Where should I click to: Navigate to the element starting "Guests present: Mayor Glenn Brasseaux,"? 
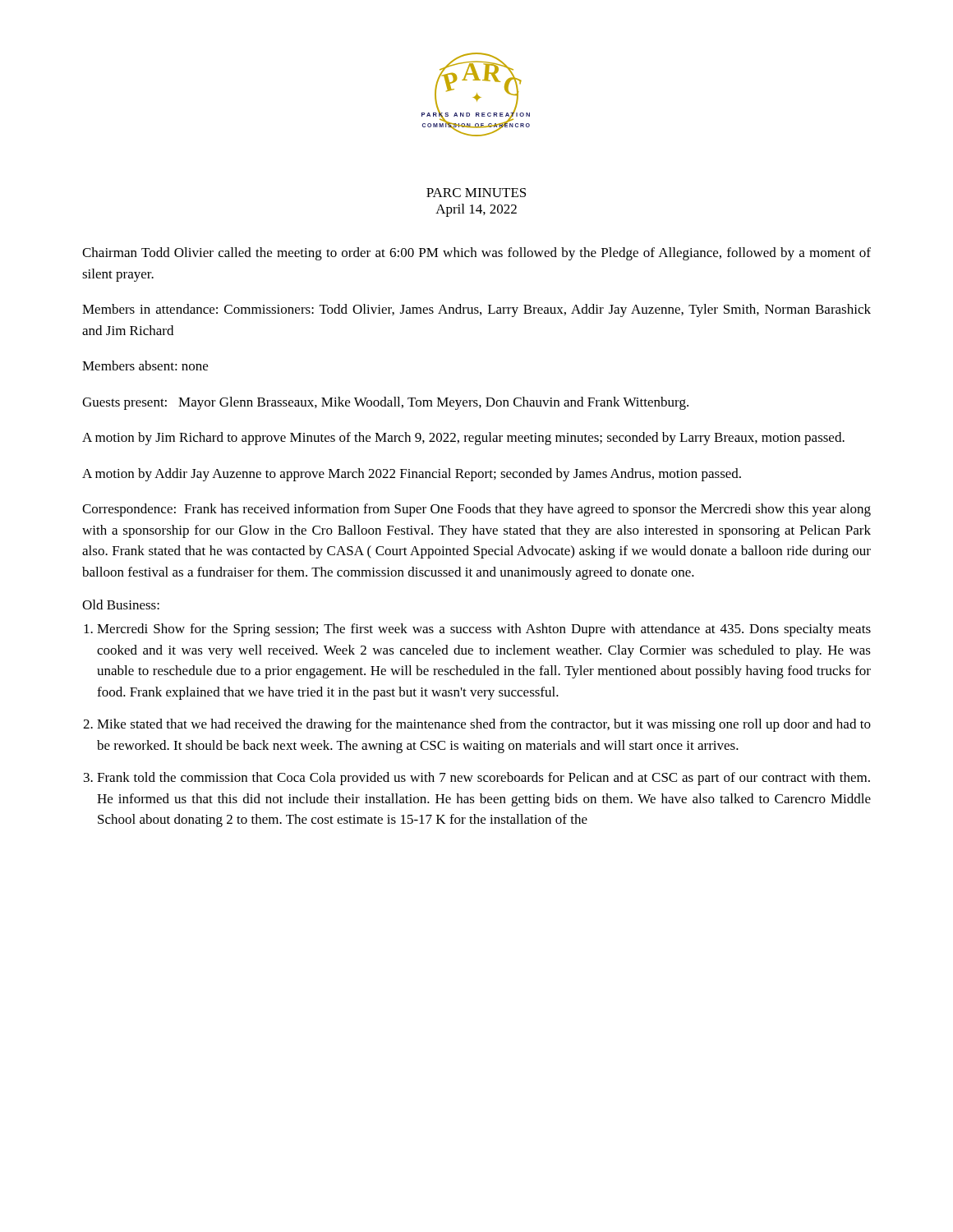pyautogui.click(x=386, y=402)
